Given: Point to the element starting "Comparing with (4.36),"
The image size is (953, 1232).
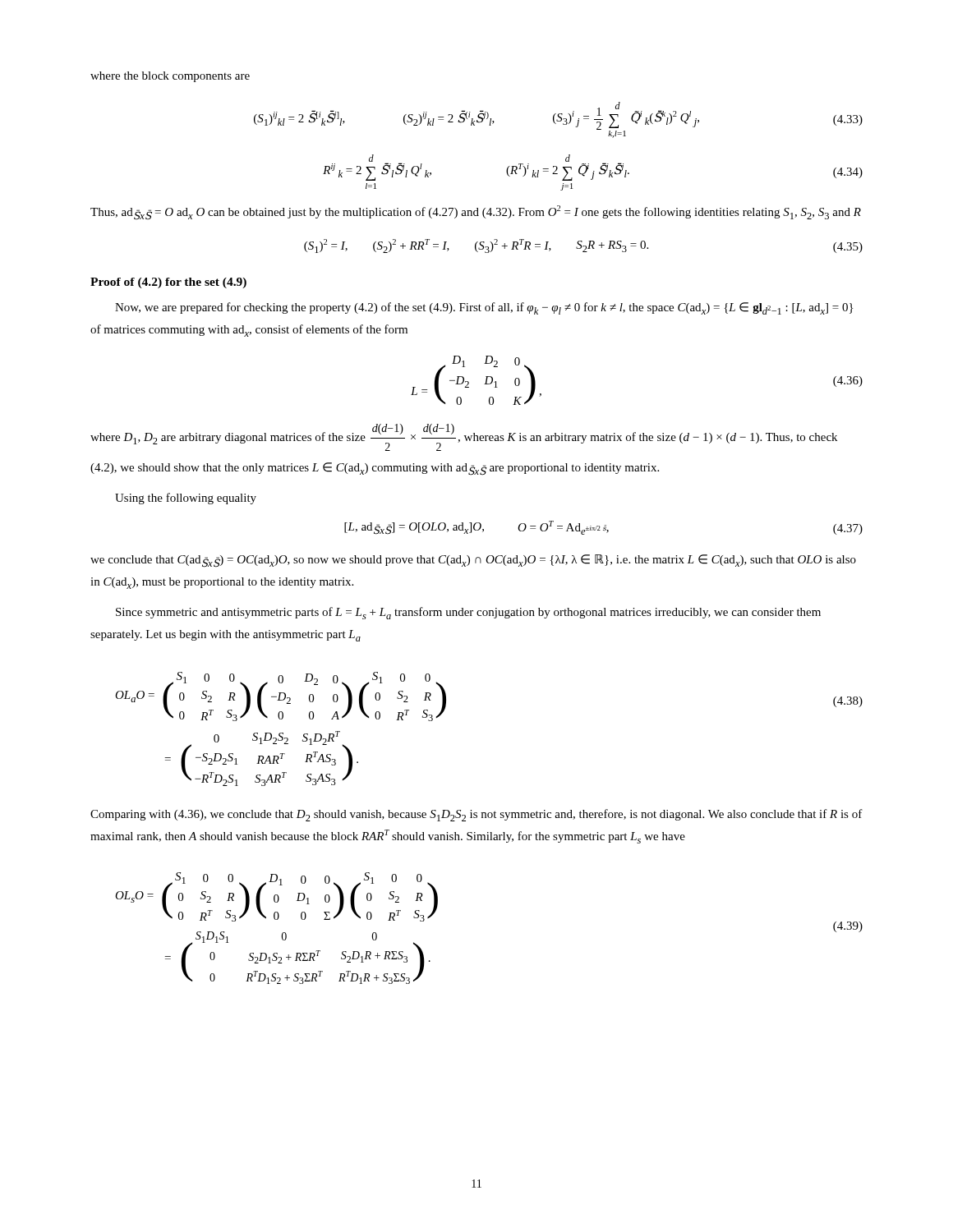Looking at the screenshot, I should (476, 826).
